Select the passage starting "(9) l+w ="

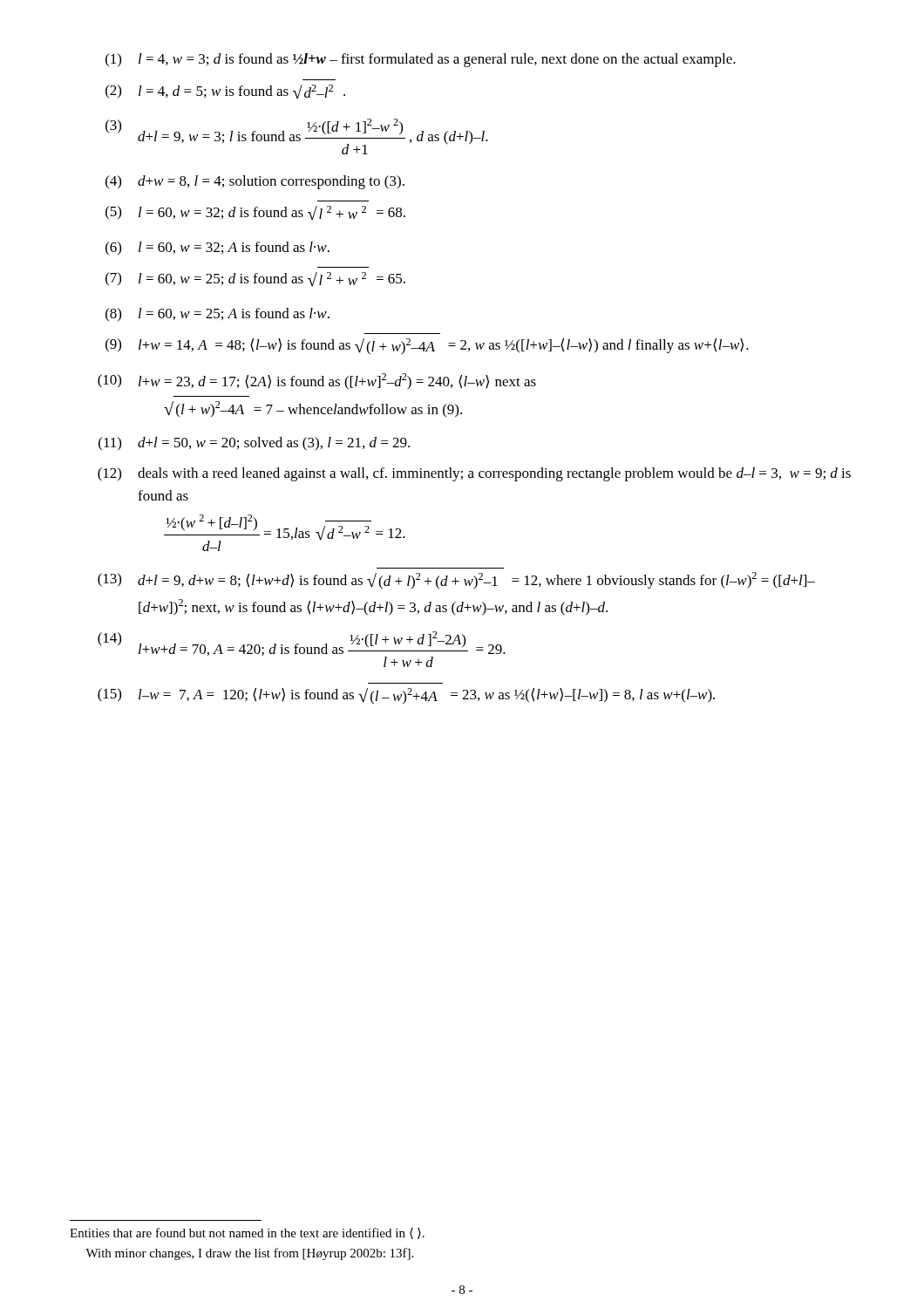coord(462,347)
